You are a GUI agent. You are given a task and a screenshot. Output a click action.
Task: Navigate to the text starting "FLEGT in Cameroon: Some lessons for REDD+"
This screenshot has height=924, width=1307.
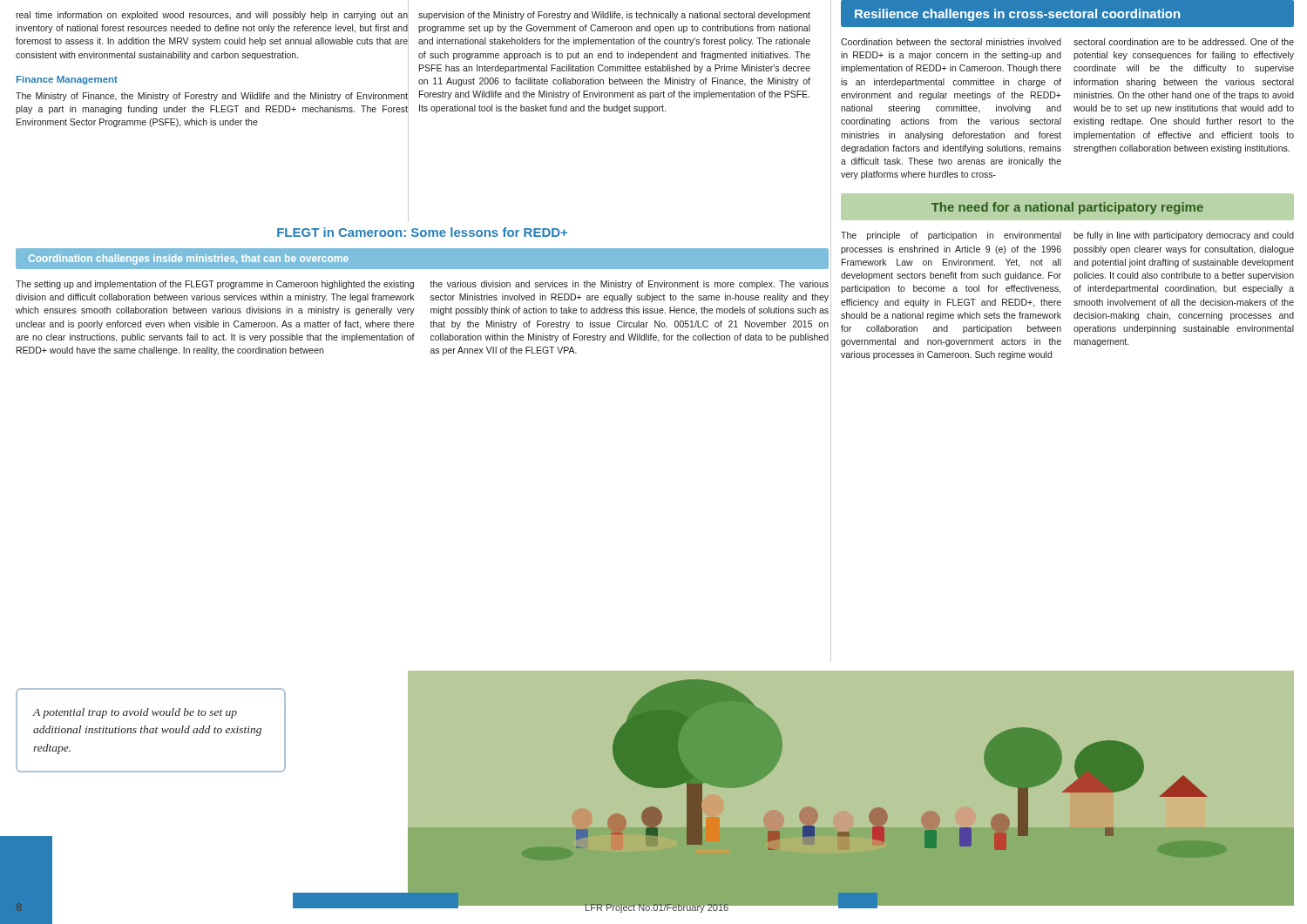422,232
